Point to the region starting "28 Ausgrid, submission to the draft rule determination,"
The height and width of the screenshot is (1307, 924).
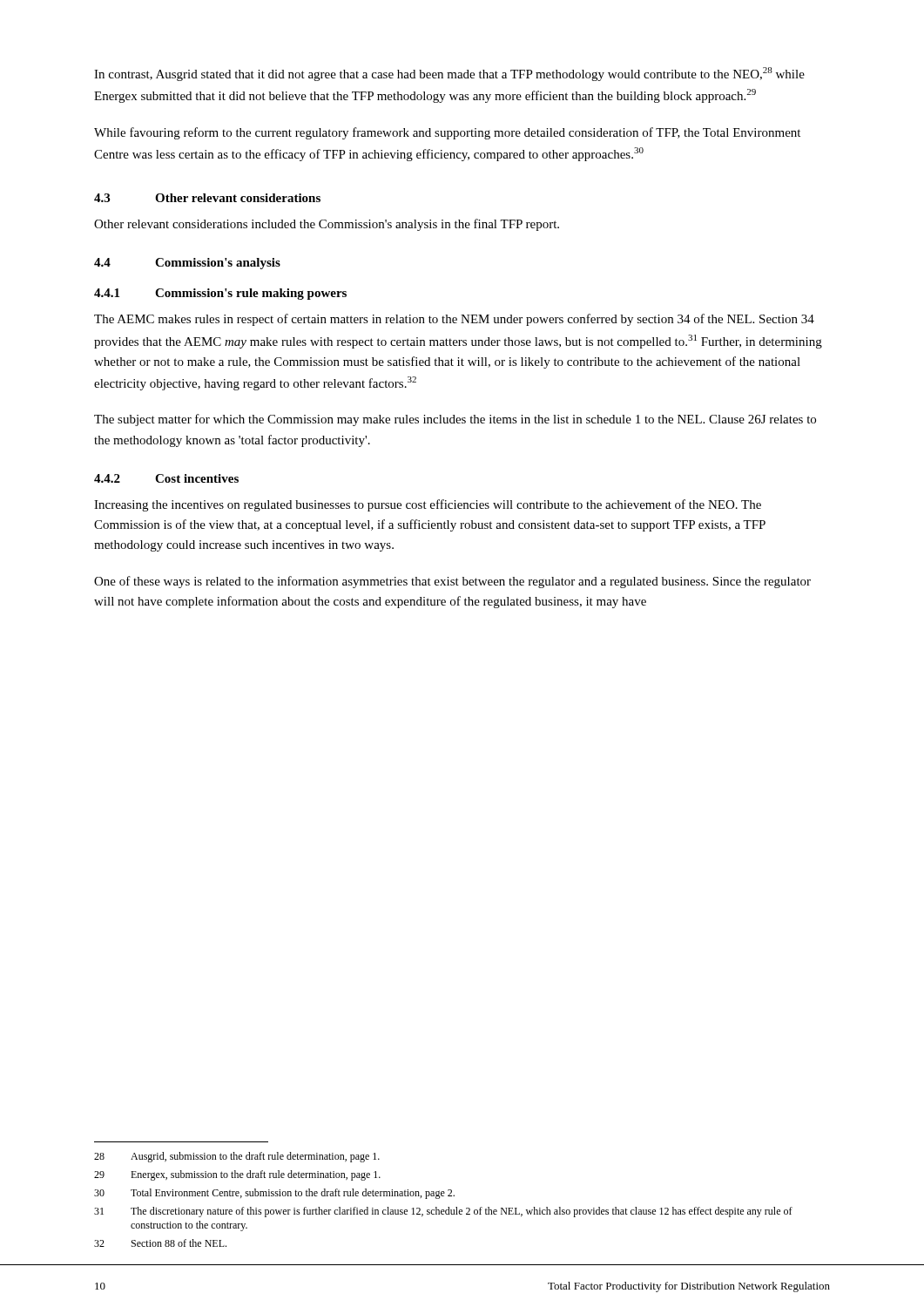[237, 1157]
